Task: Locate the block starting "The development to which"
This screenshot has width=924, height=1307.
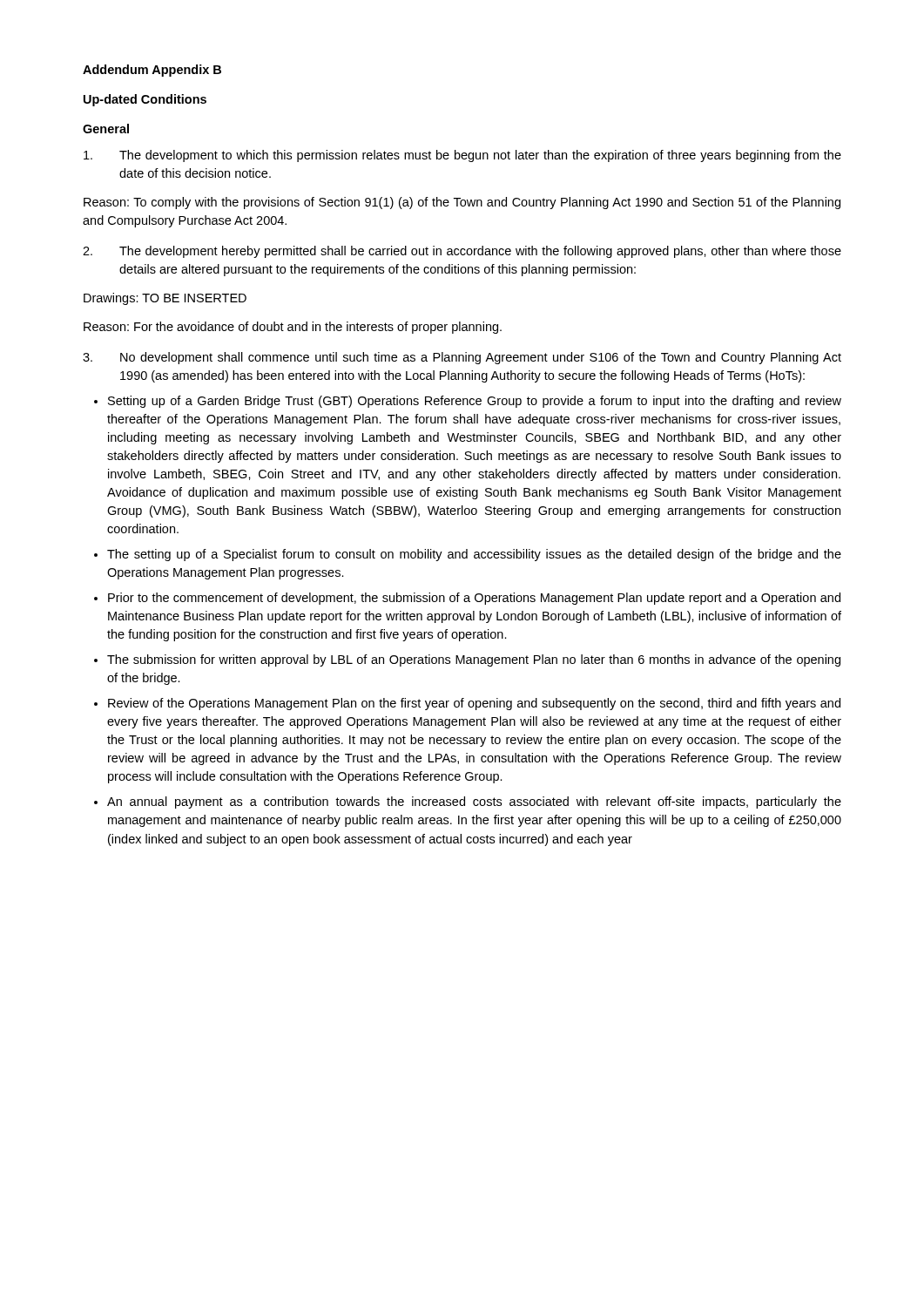Action: (462, 165)
